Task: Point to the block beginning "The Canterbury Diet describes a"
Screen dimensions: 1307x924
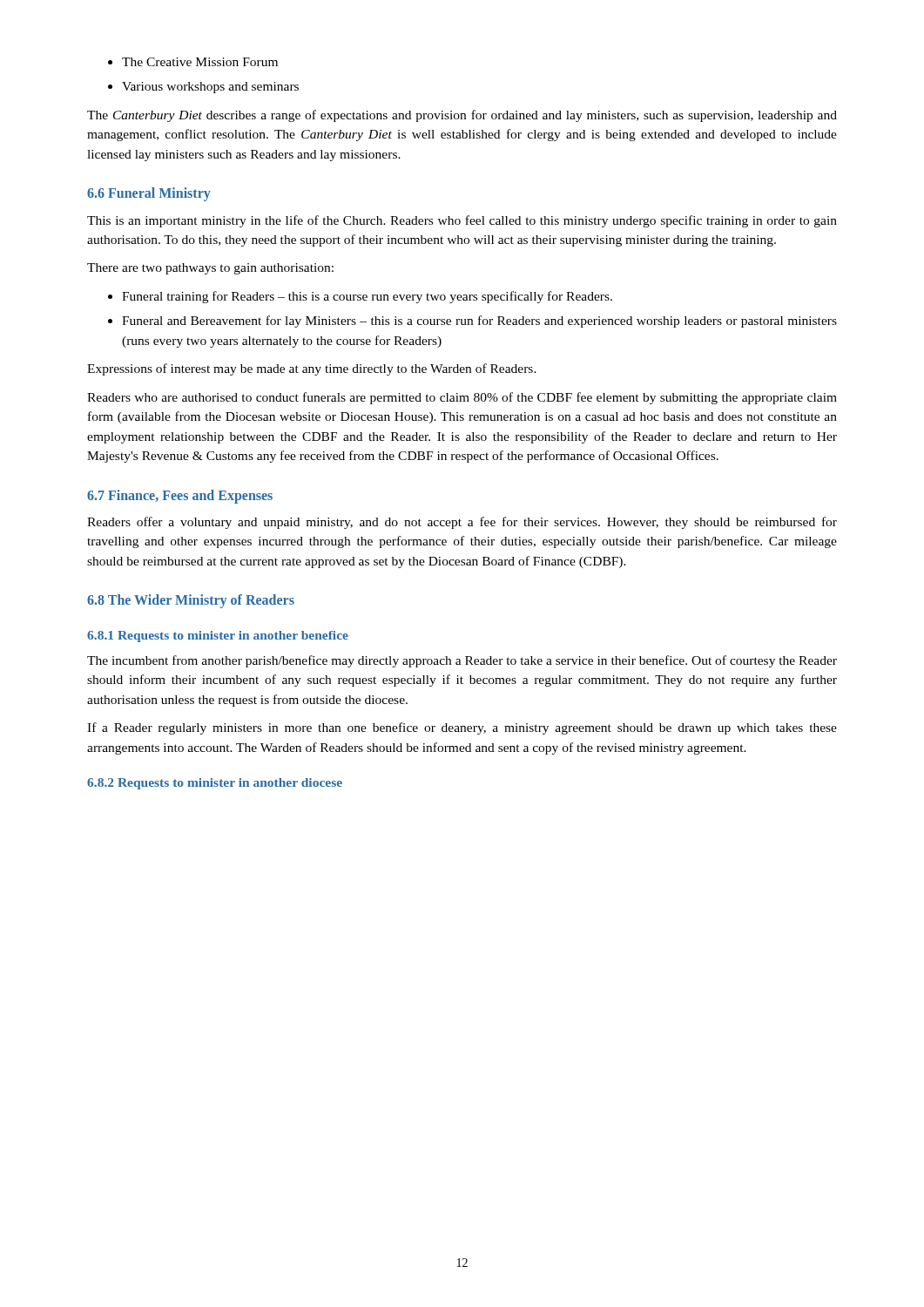Action: 462,135
